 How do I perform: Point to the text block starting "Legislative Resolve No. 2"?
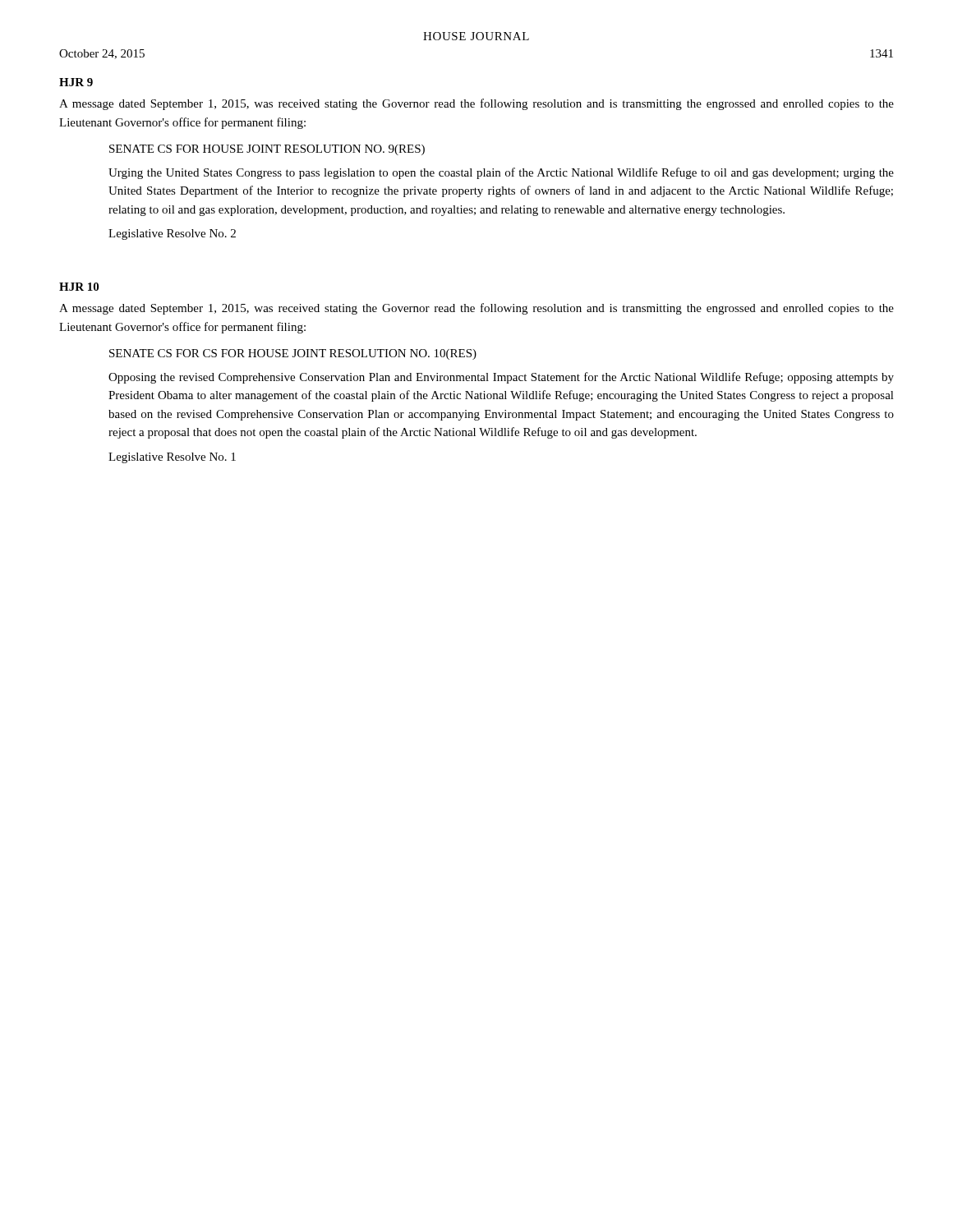pos(172,233)
